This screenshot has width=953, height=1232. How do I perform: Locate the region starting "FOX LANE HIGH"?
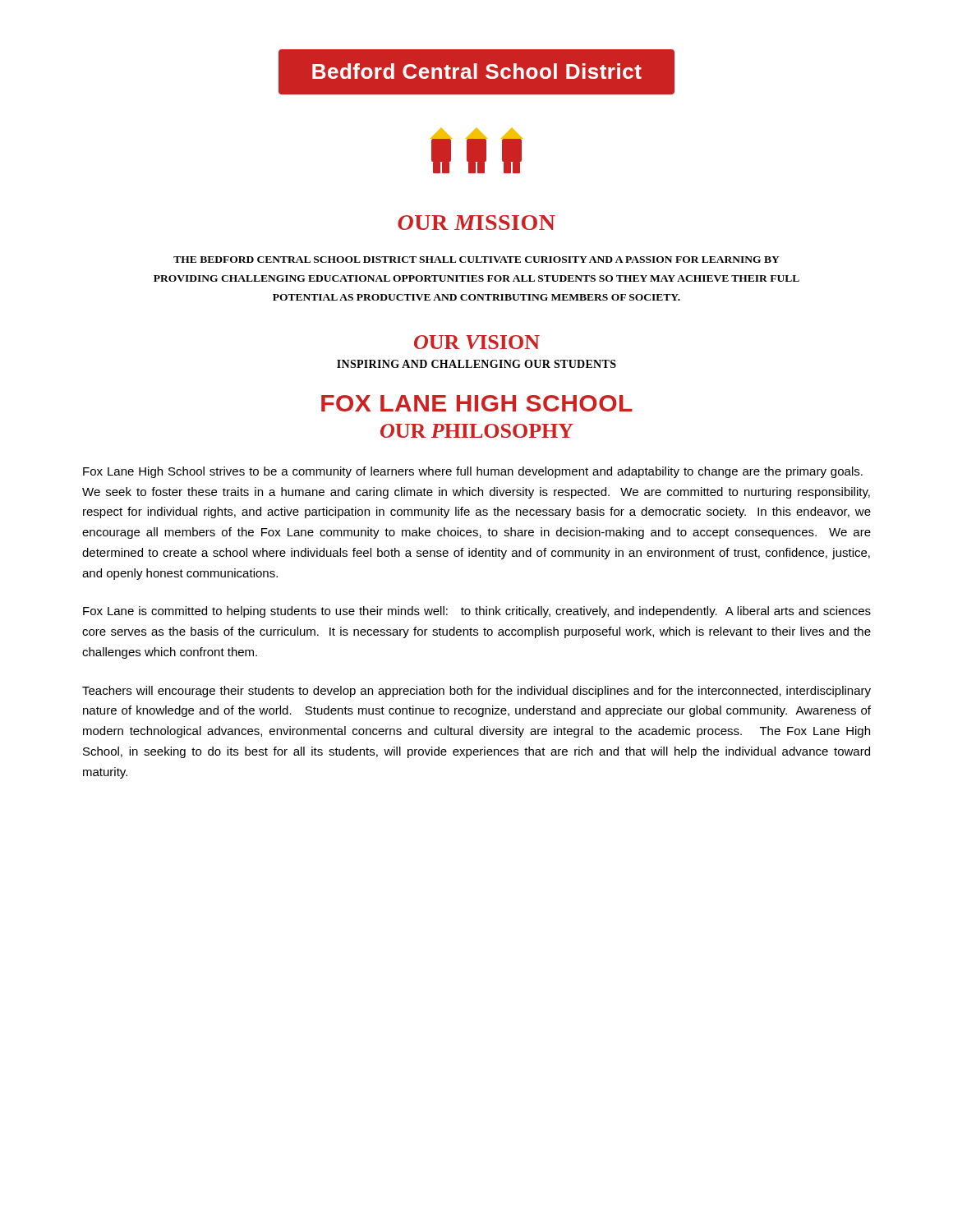coord(476,403)
